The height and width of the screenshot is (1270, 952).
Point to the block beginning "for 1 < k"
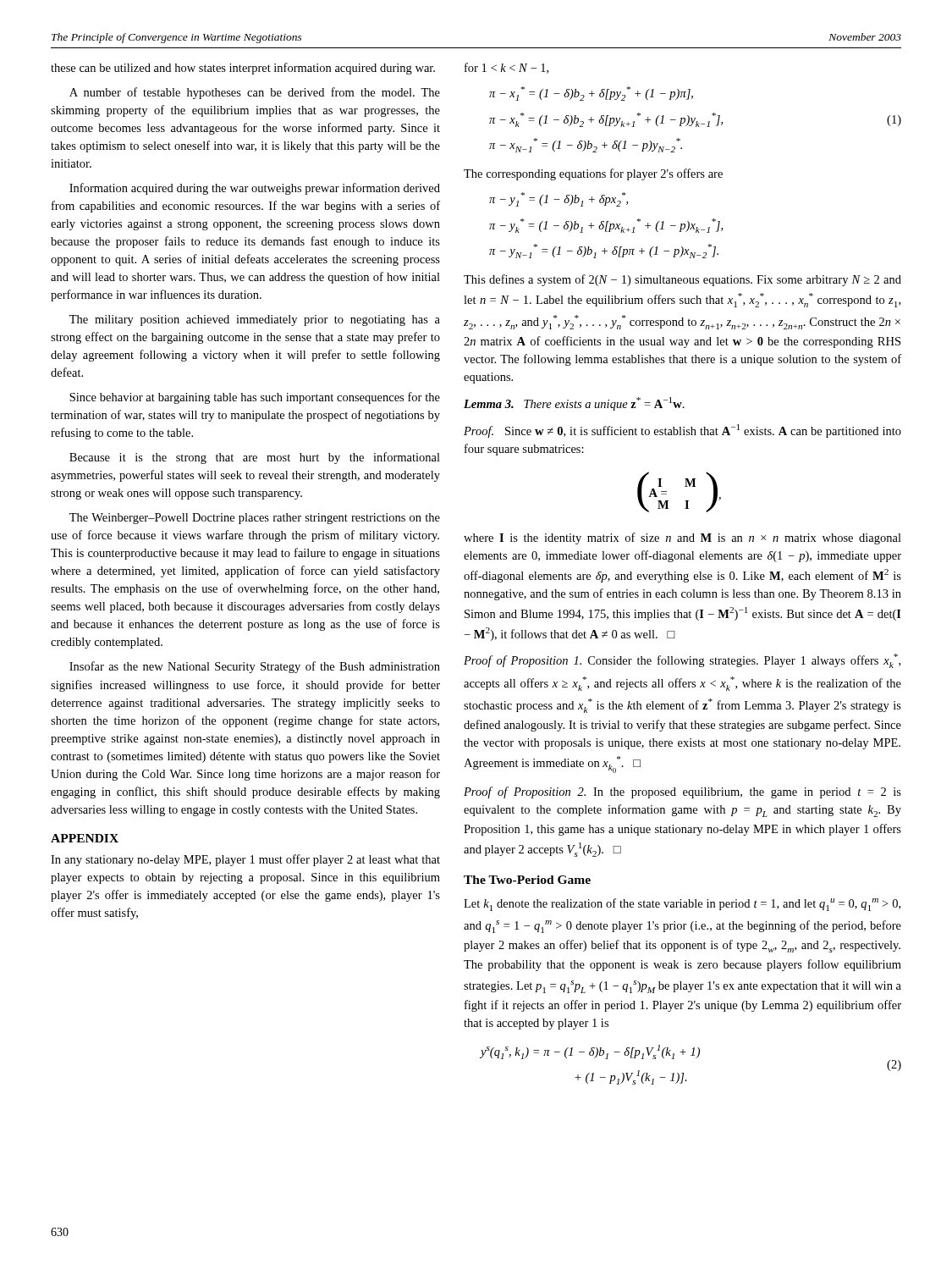click(x=506, y=68)
